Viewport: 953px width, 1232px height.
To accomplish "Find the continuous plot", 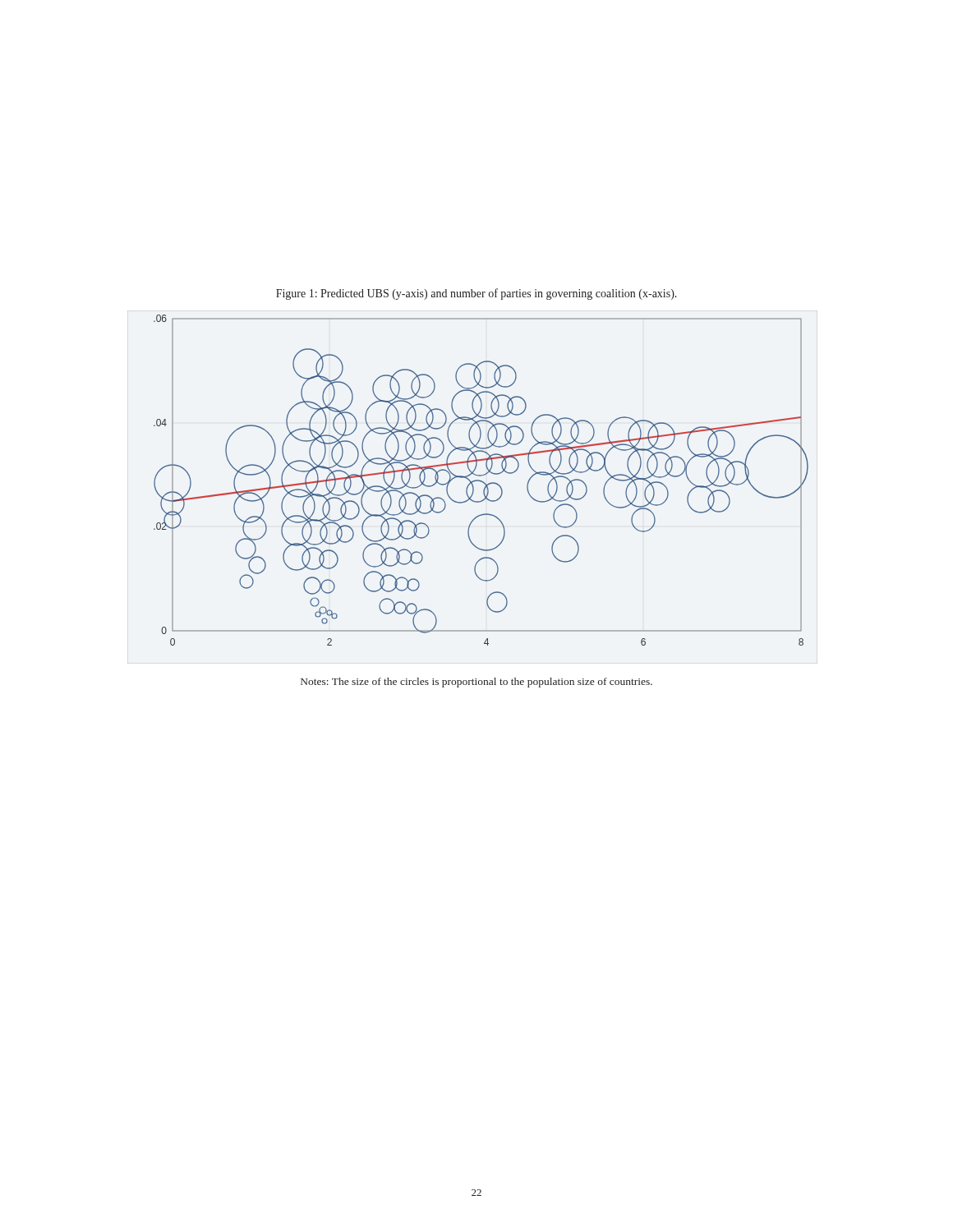I will (x=472, y=487).
